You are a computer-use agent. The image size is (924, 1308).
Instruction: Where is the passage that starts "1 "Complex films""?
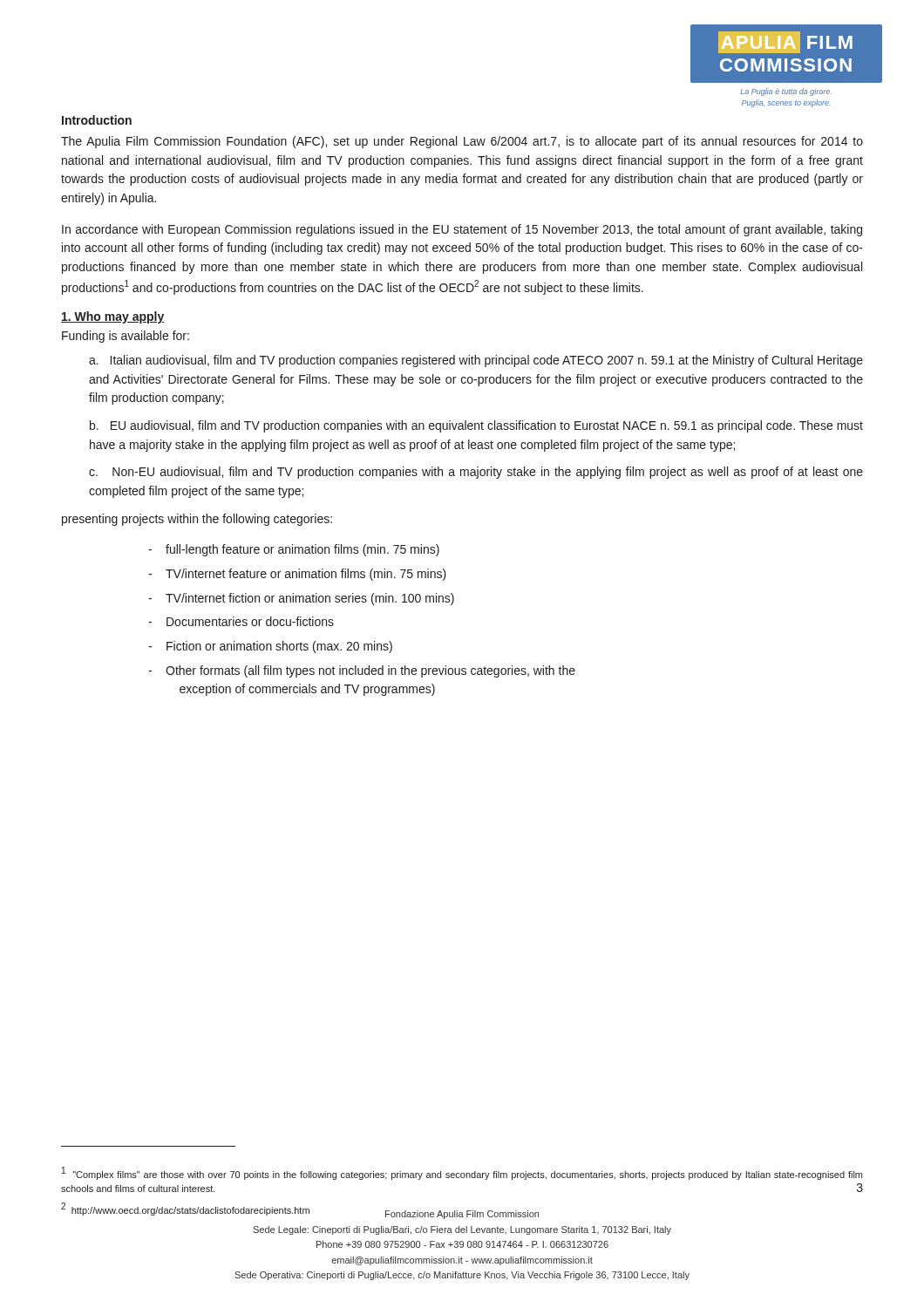(462, 1180)
